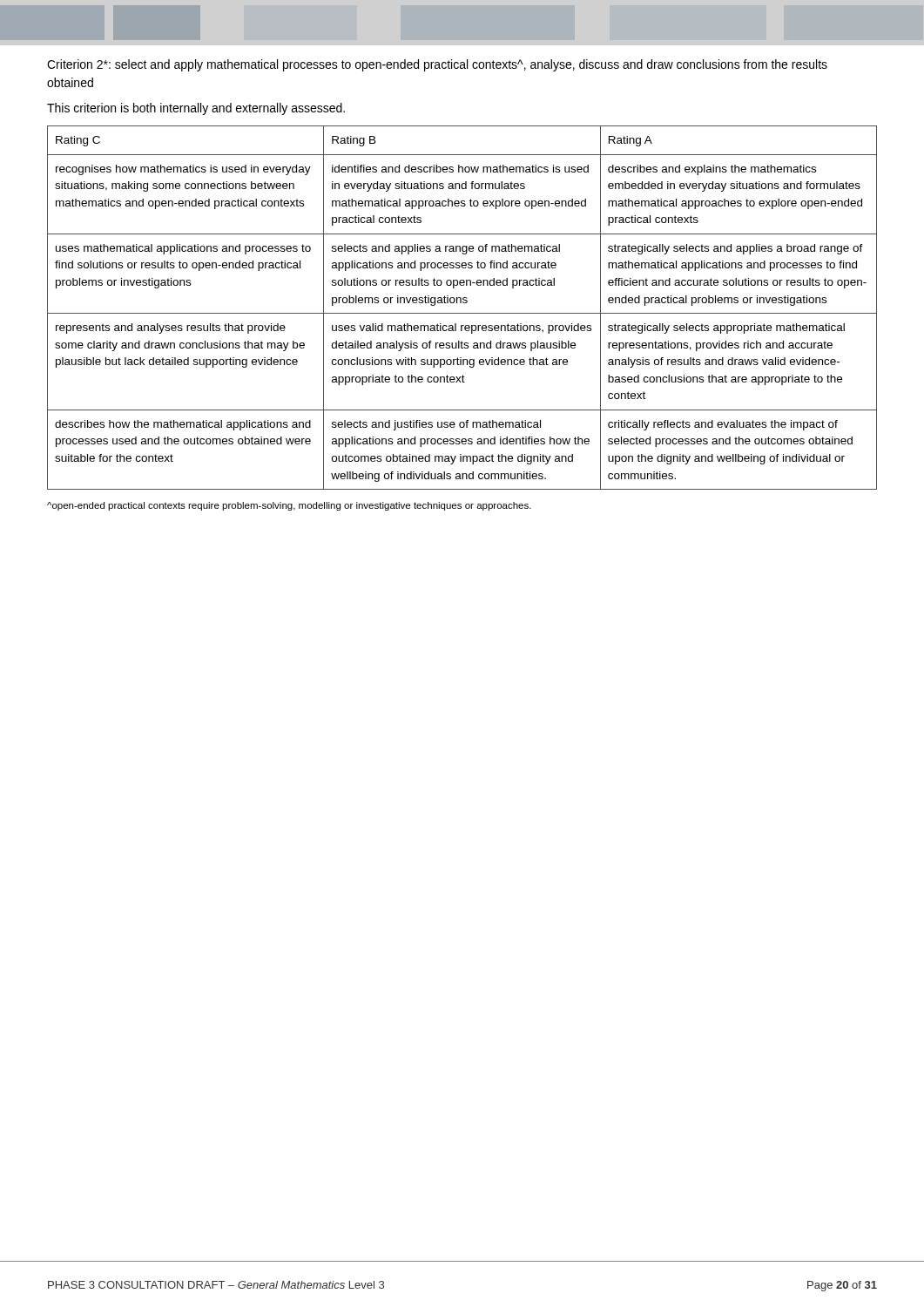Find the table that mentions "identifies and describes how"
Screen dimensions: 1307x924
462,308
